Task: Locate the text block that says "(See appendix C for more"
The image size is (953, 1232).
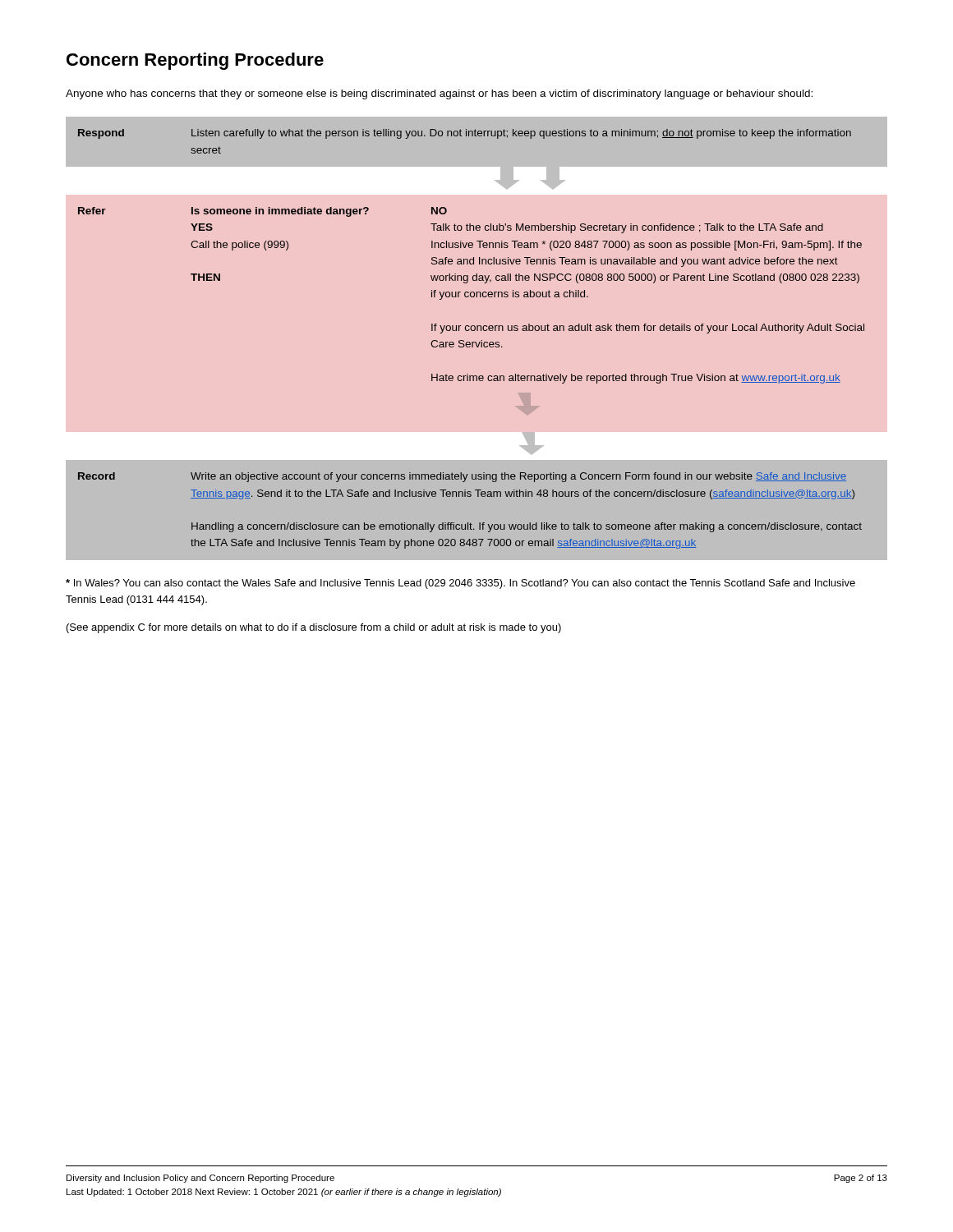Action: 314,627
